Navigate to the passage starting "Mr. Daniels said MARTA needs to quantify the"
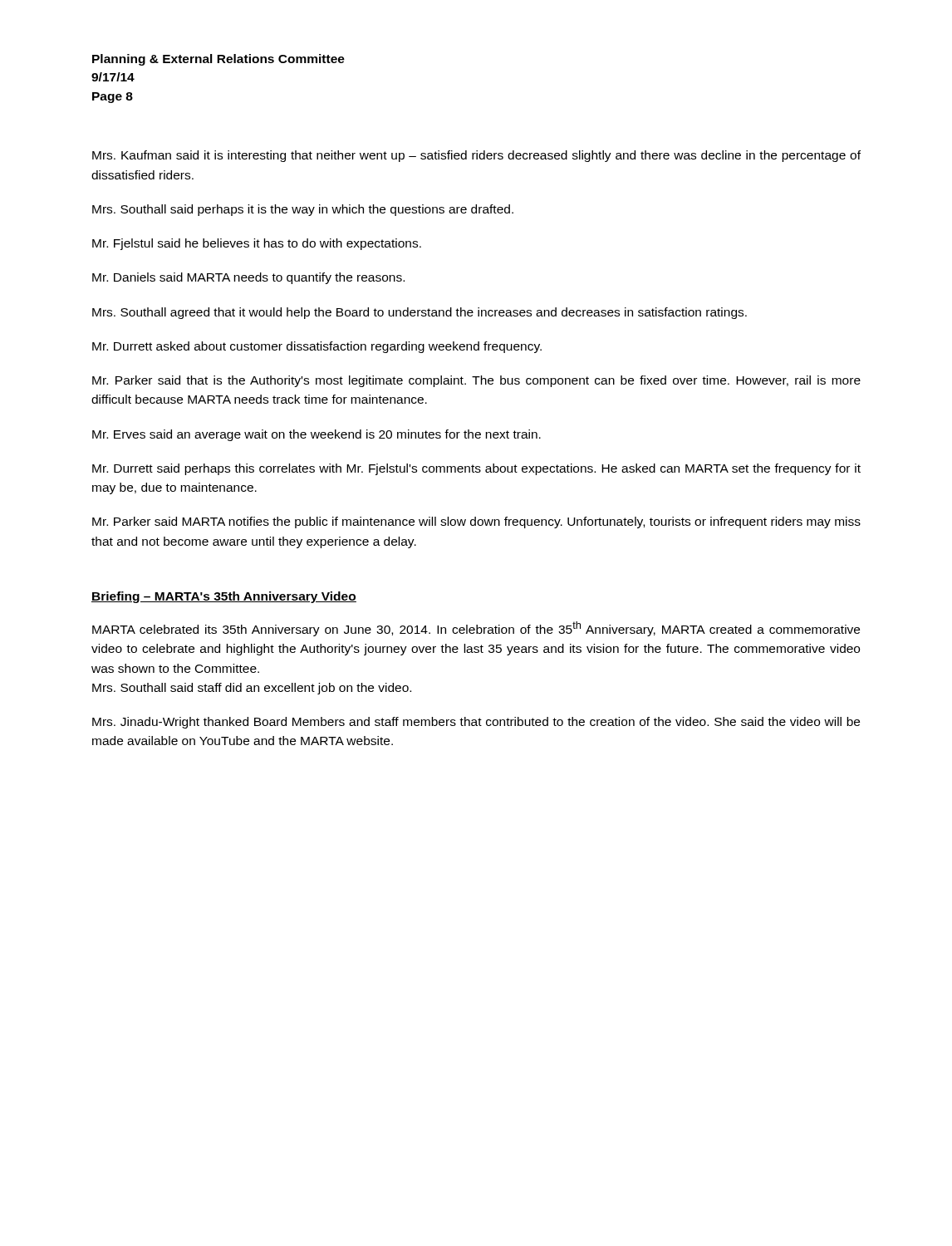 pyautogui.click(x=249, y=277)
